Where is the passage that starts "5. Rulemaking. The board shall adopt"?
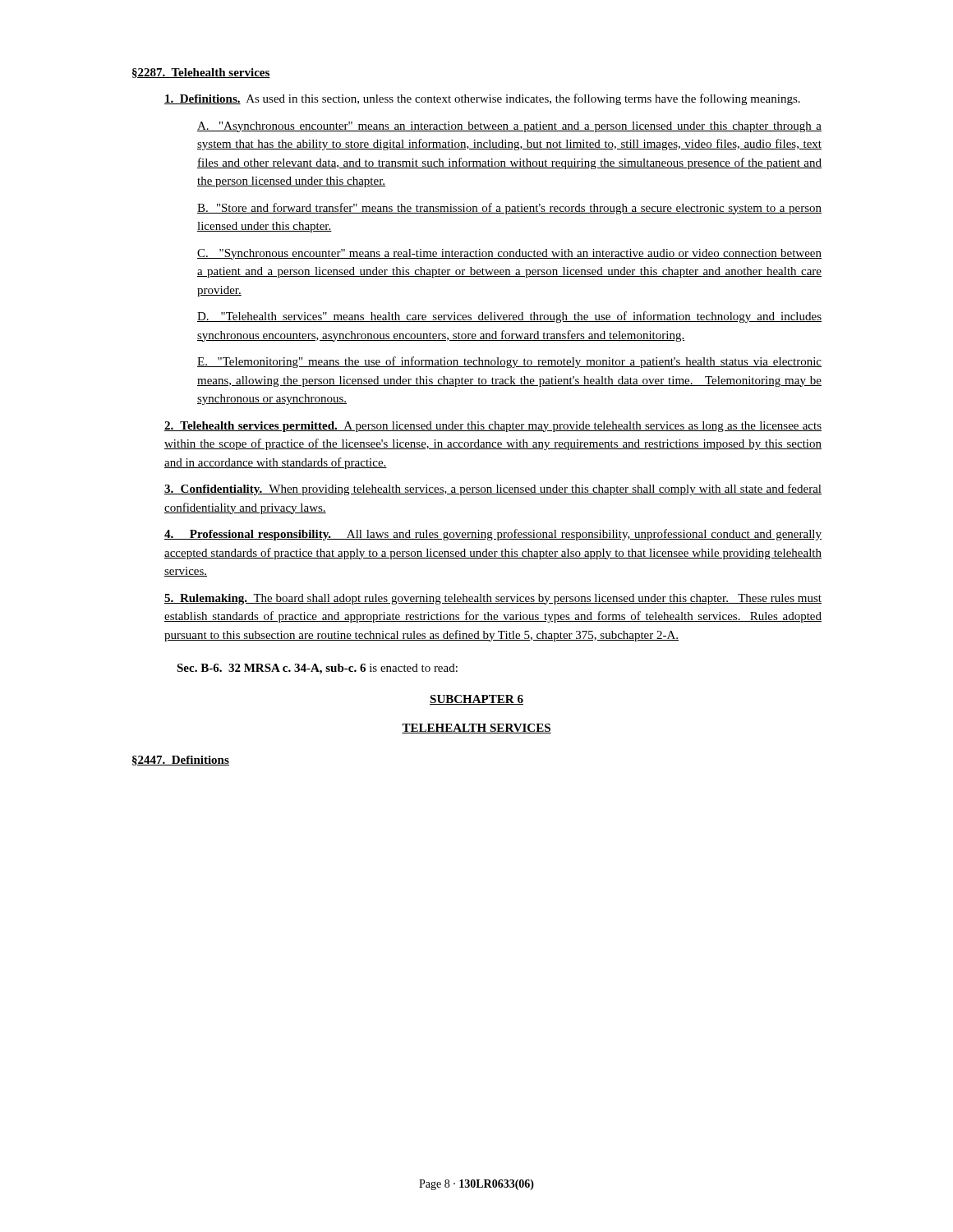The width and height of the screenshot is (953, 1232). coord(493,616)
